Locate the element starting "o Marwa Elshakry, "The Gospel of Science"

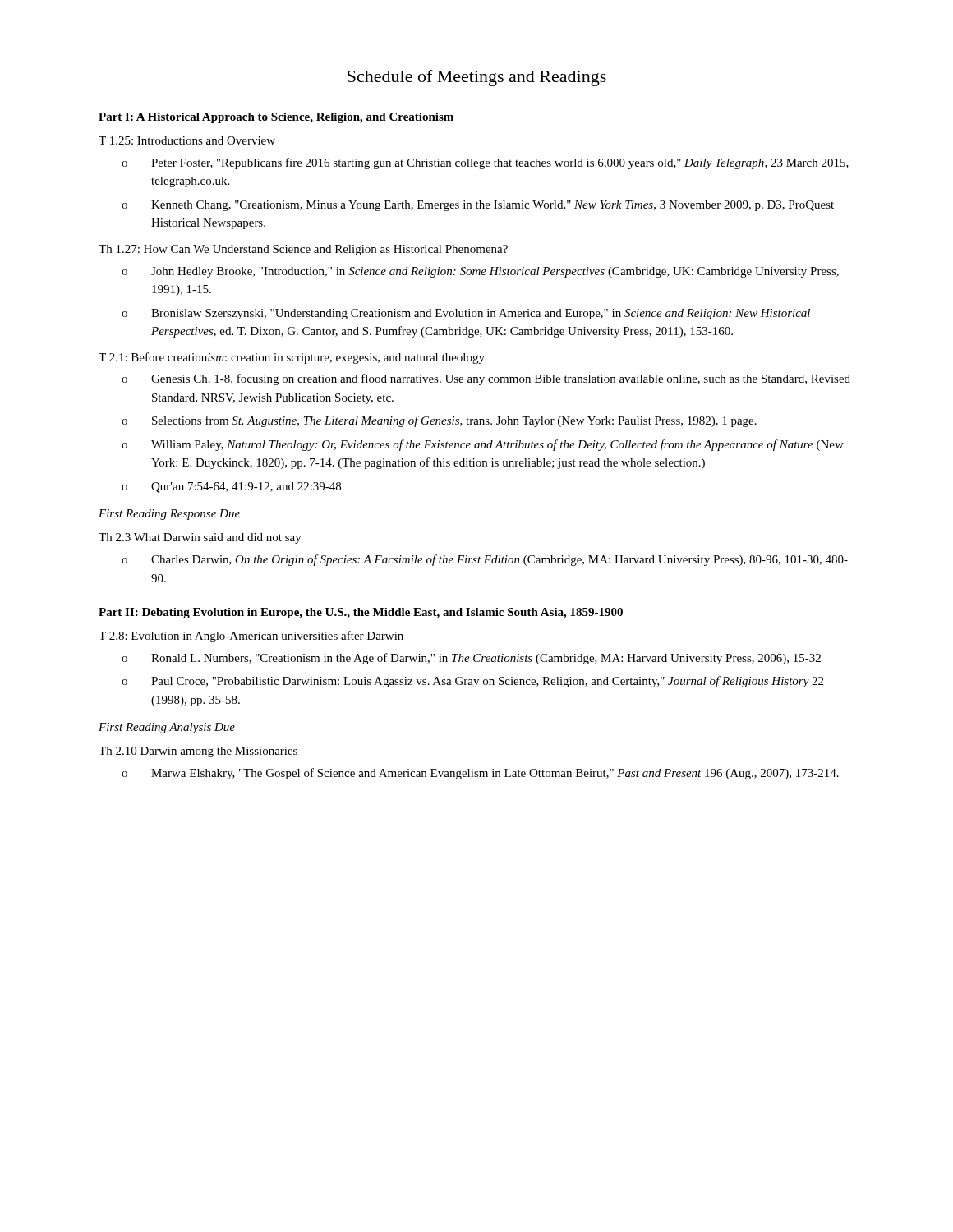pos(488,773)
